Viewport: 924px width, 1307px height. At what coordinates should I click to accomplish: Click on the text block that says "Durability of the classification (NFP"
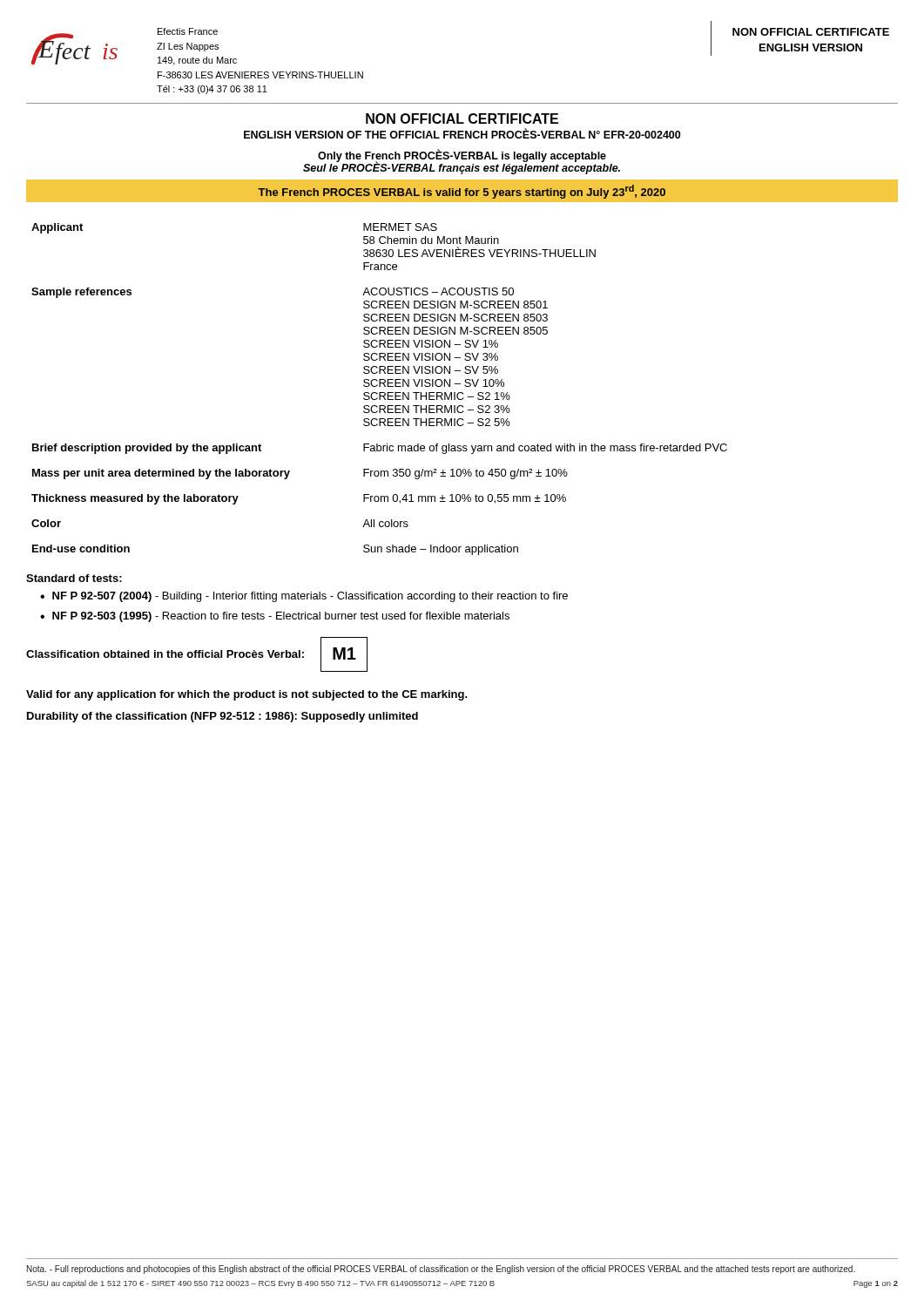click(222, 716)
